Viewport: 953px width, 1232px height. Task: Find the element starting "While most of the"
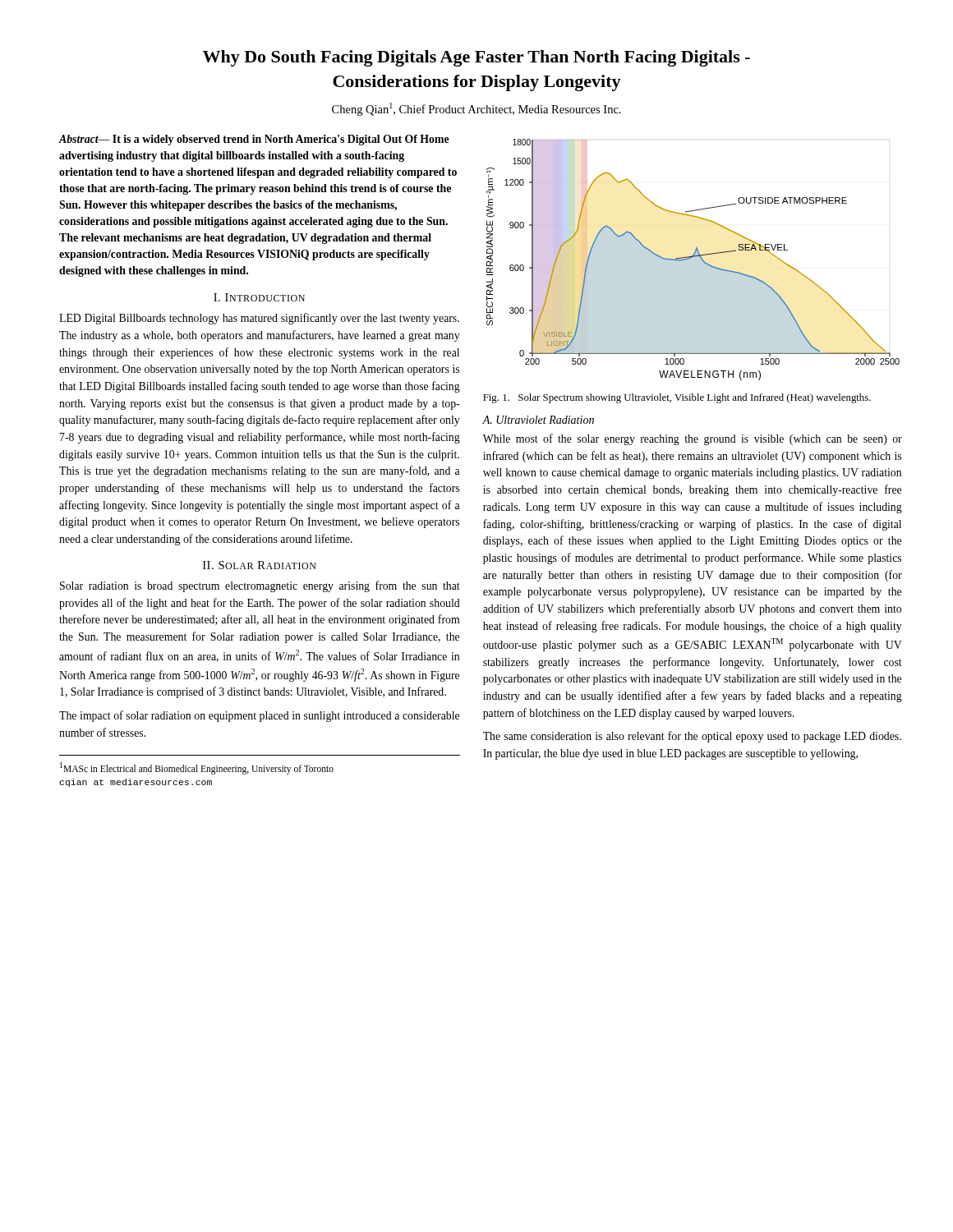pyautogui.click(x=692, y=576)
